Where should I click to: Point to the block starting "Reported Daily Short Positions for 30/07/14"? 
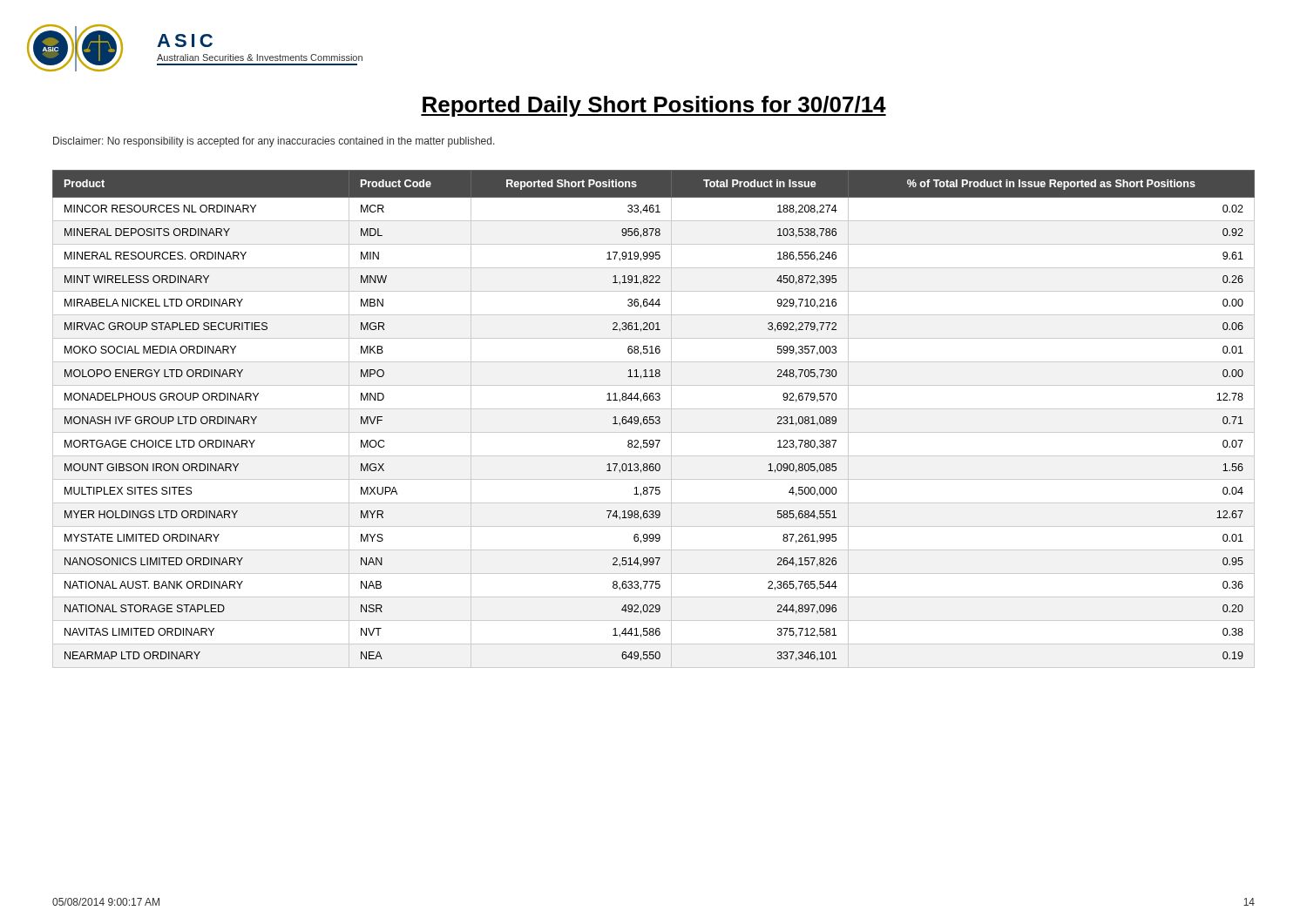654,105
